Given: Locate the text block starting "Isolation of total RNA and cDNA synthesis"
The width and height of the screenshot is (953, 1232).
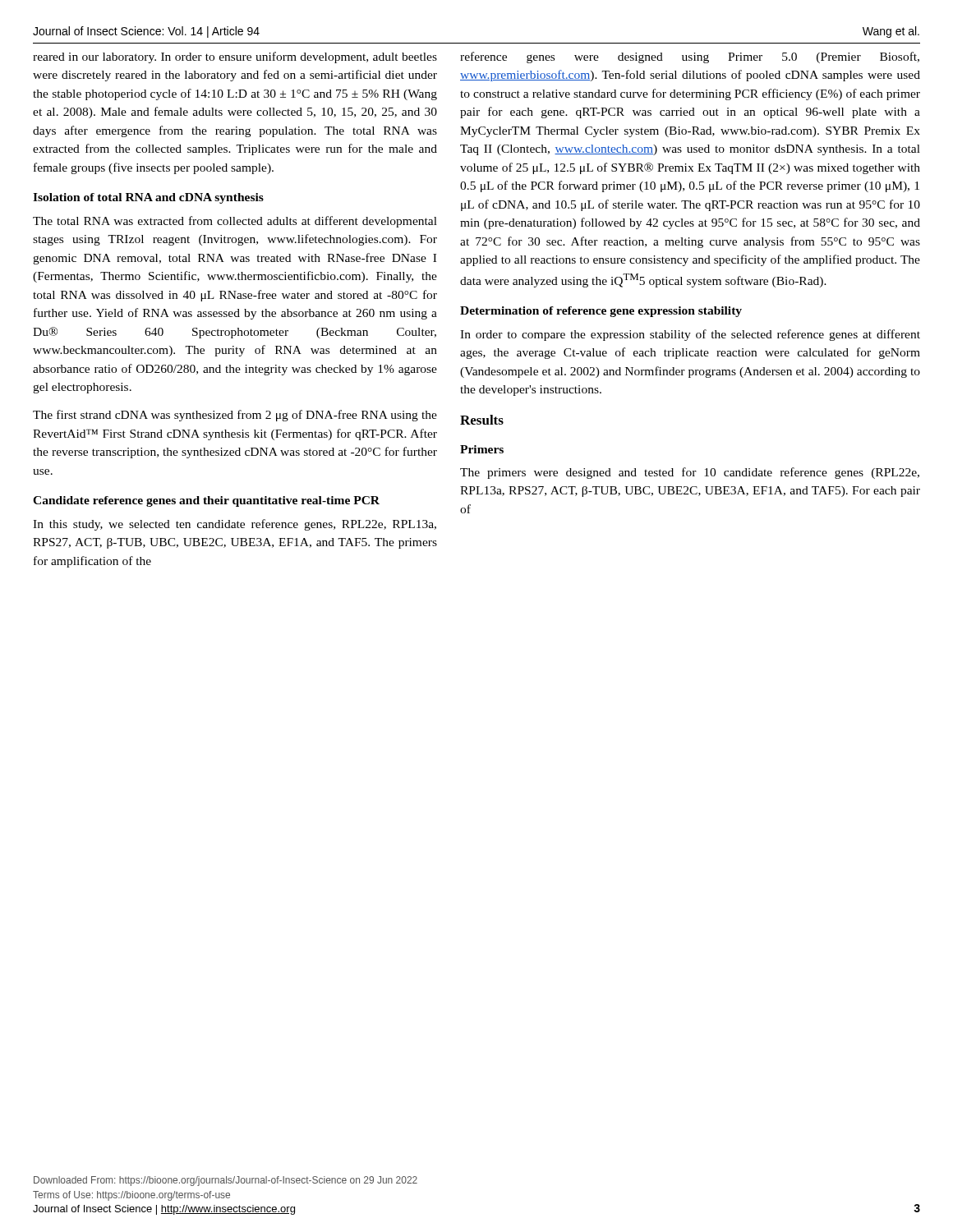Looking at the screenshot, I should click(148, 197).
